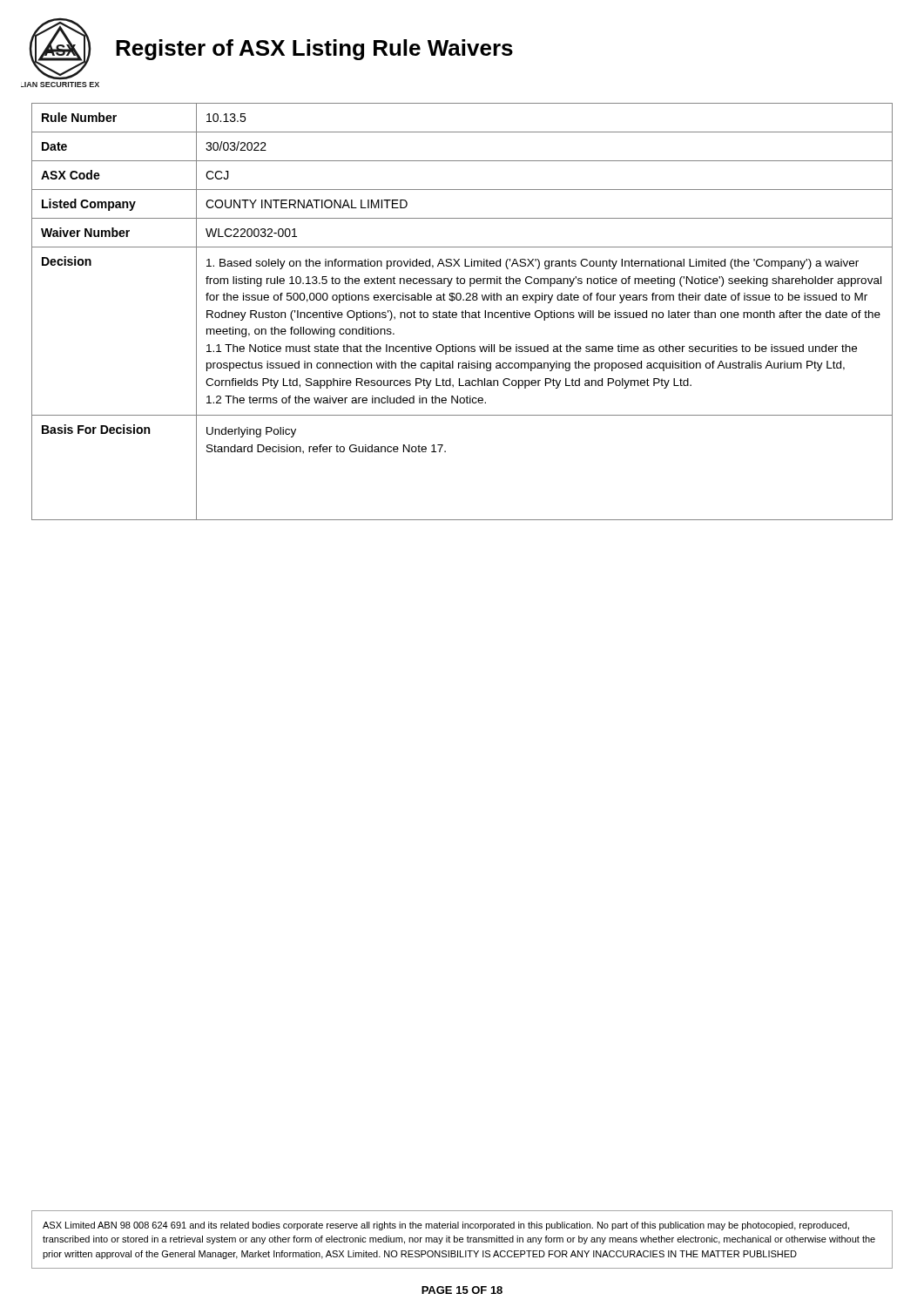Locate the logo

coord(60,55)
